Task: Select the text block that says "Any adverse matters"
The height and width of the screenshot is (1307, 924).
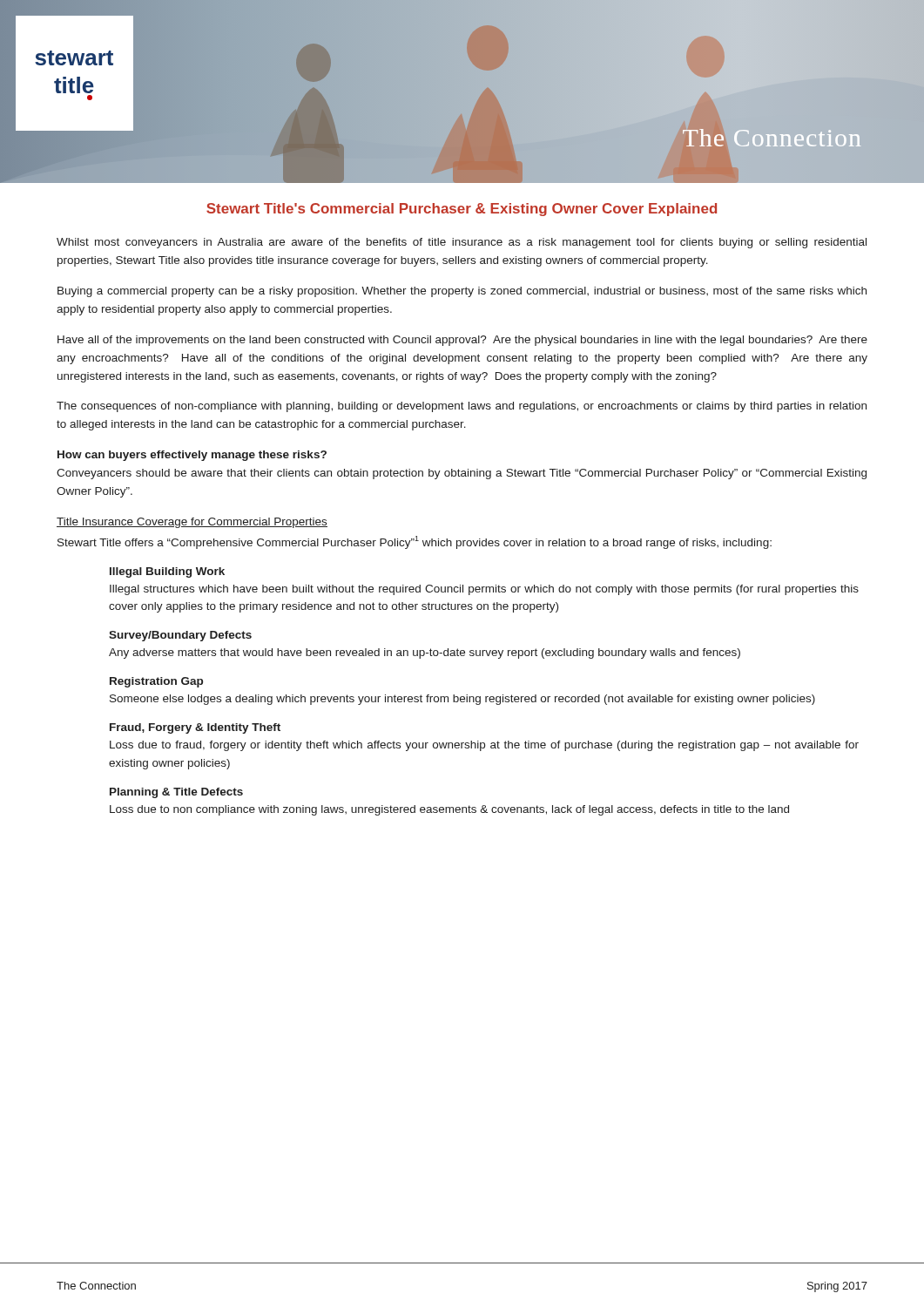Action: (x=425, y=653)
